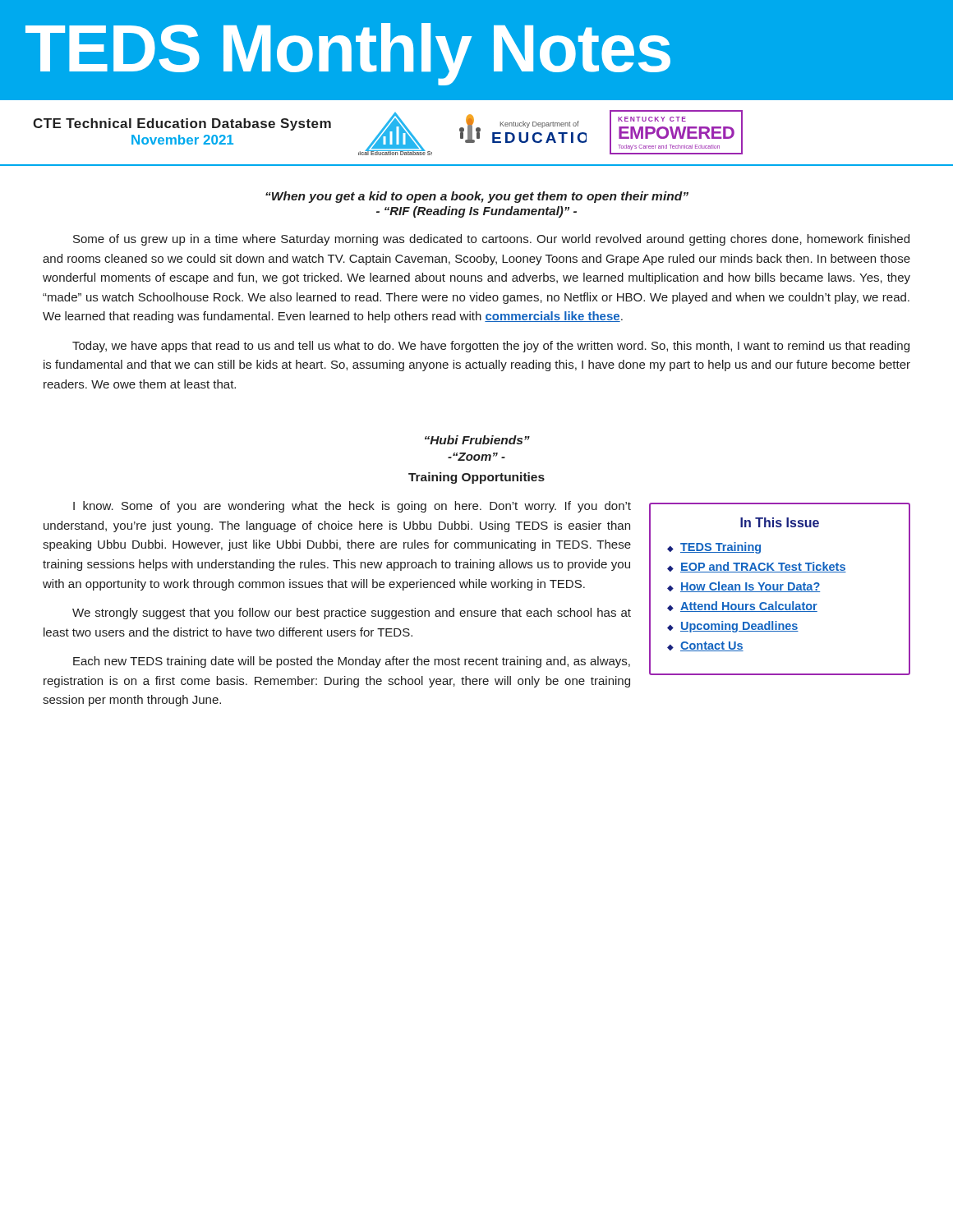Image resolution: width=953 pixels, height=1232 pixels.
Task: Select the element starting "“When you get a kid to open a"
Action: (476, 203)
